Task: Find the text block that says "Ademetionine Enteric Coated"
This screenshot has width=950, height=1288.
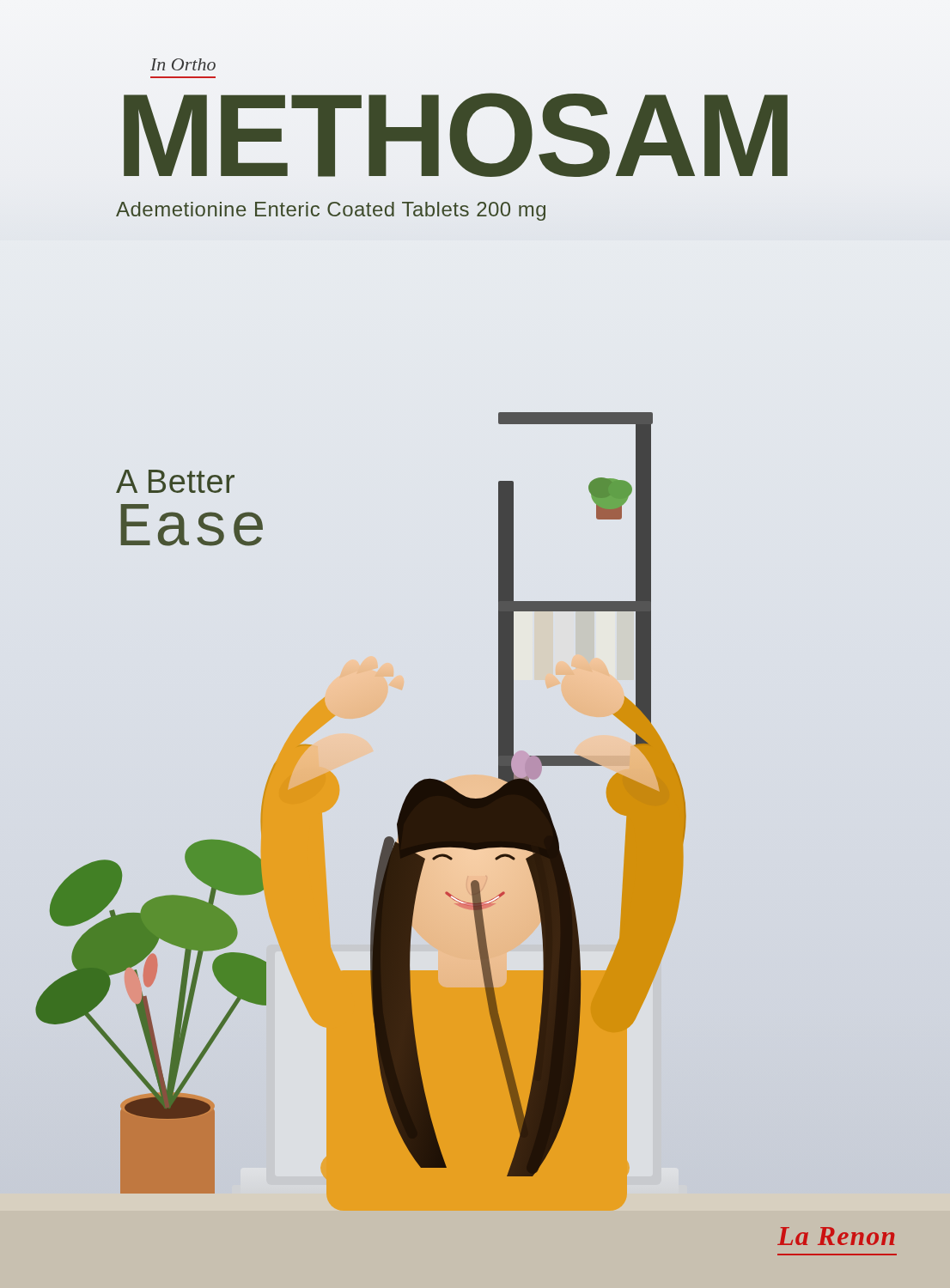Action: pos(332,209)
